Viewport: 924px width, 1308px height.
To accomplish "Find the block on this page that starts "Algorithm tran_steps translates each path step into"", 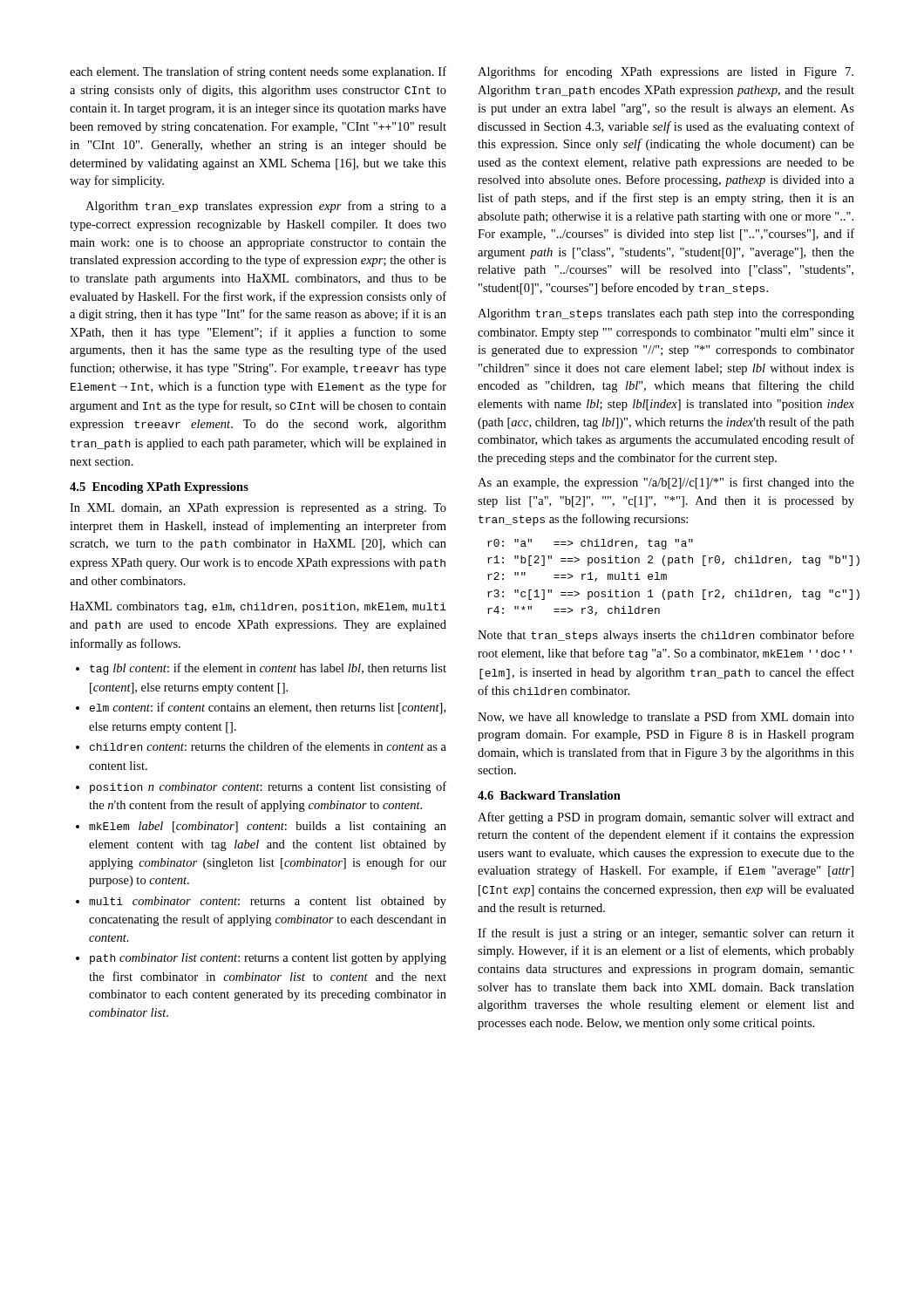I will point(666,386).
